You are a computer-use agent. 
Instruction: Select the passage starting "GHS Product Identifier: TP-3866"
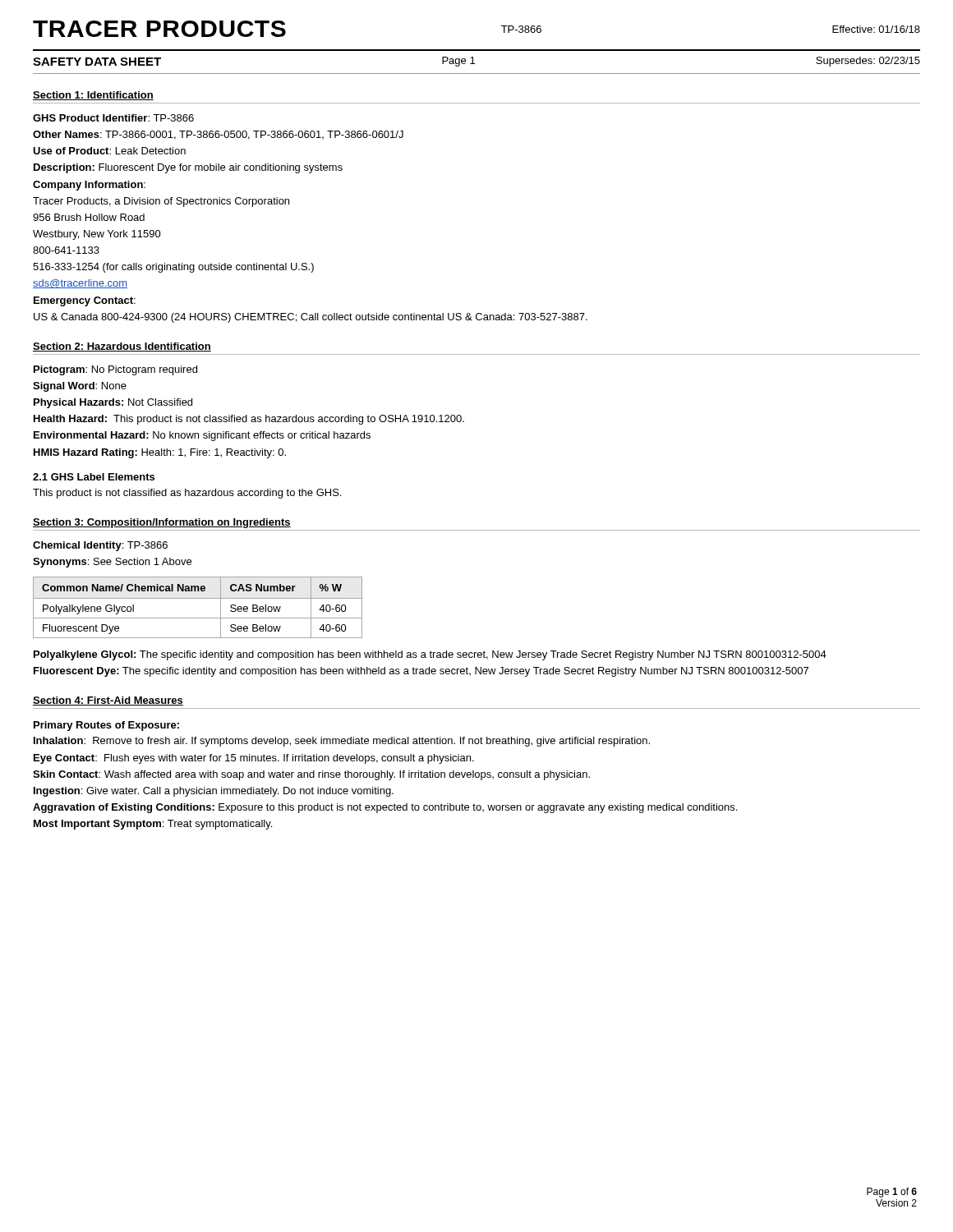click(113, 118)
